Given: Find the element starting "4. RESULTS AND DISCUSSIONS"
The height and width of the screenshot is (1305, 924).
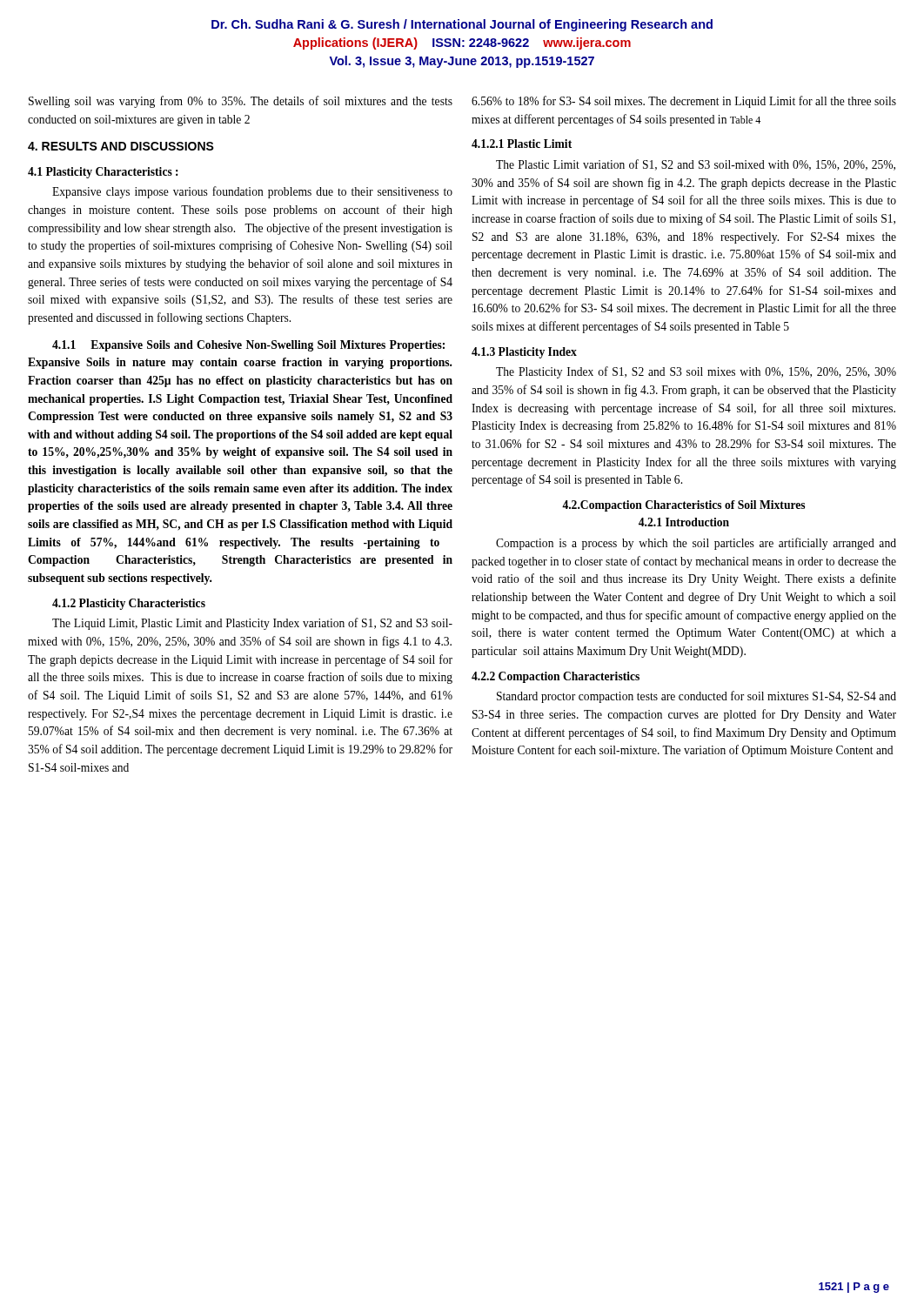Looking at the screenshot, I should pos(121,146).
